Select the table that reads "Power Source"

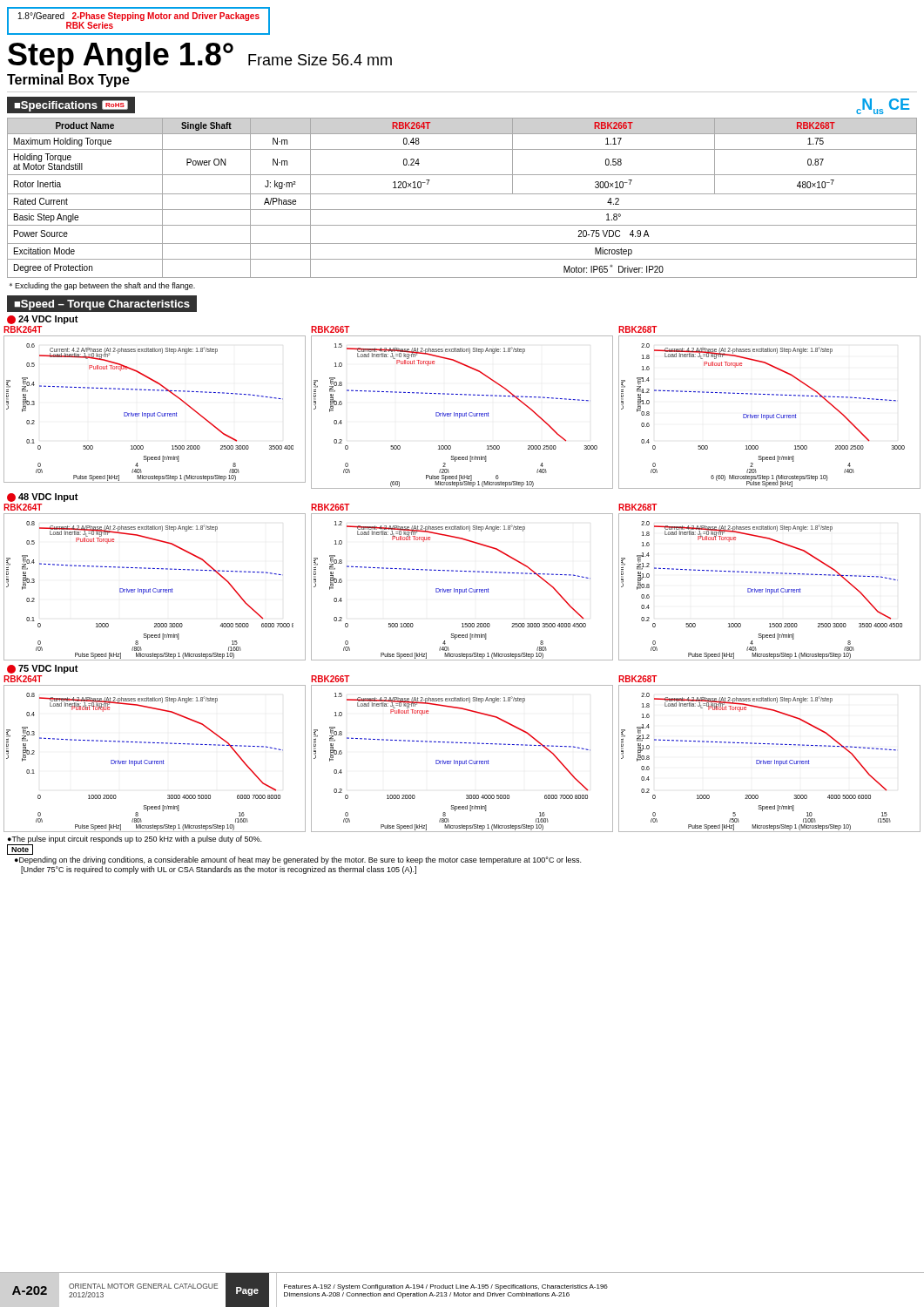(462, 198)
